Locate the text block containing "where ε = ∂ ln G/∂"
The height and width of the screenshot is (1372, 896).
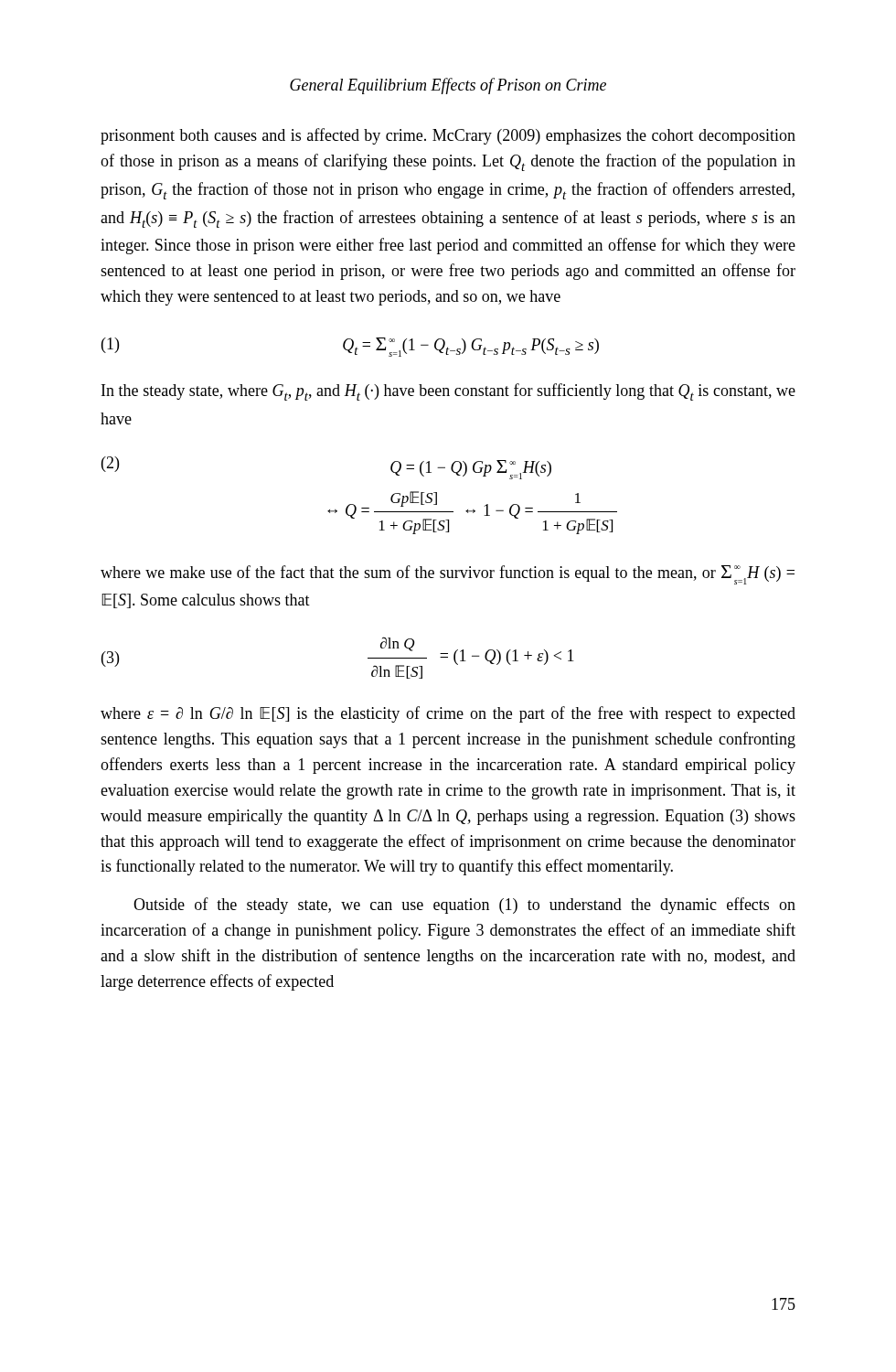point(448,790)
